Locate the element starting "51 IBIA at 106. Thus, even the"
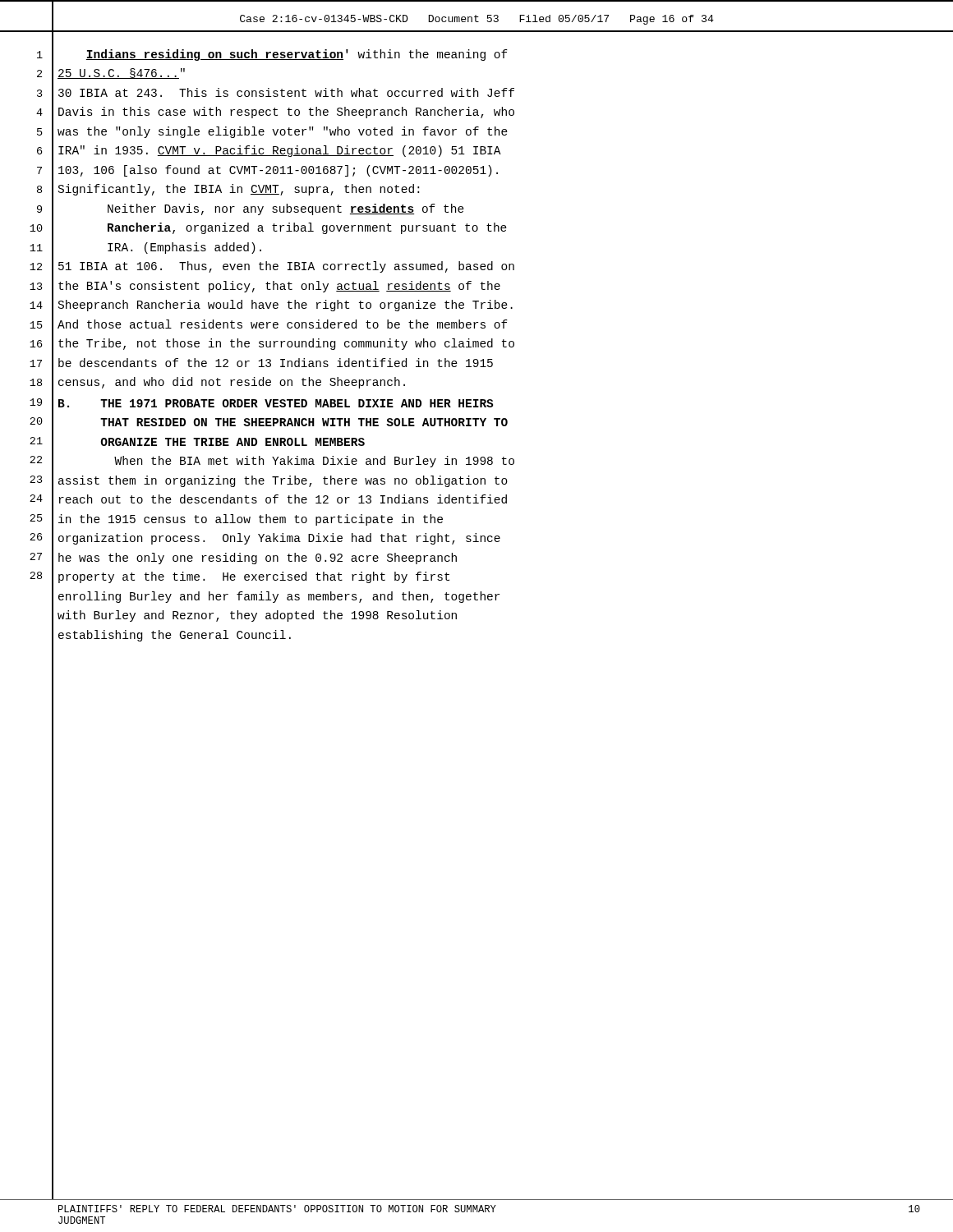Viewport: 953px width, 1232px height. [x=286, y=325]
